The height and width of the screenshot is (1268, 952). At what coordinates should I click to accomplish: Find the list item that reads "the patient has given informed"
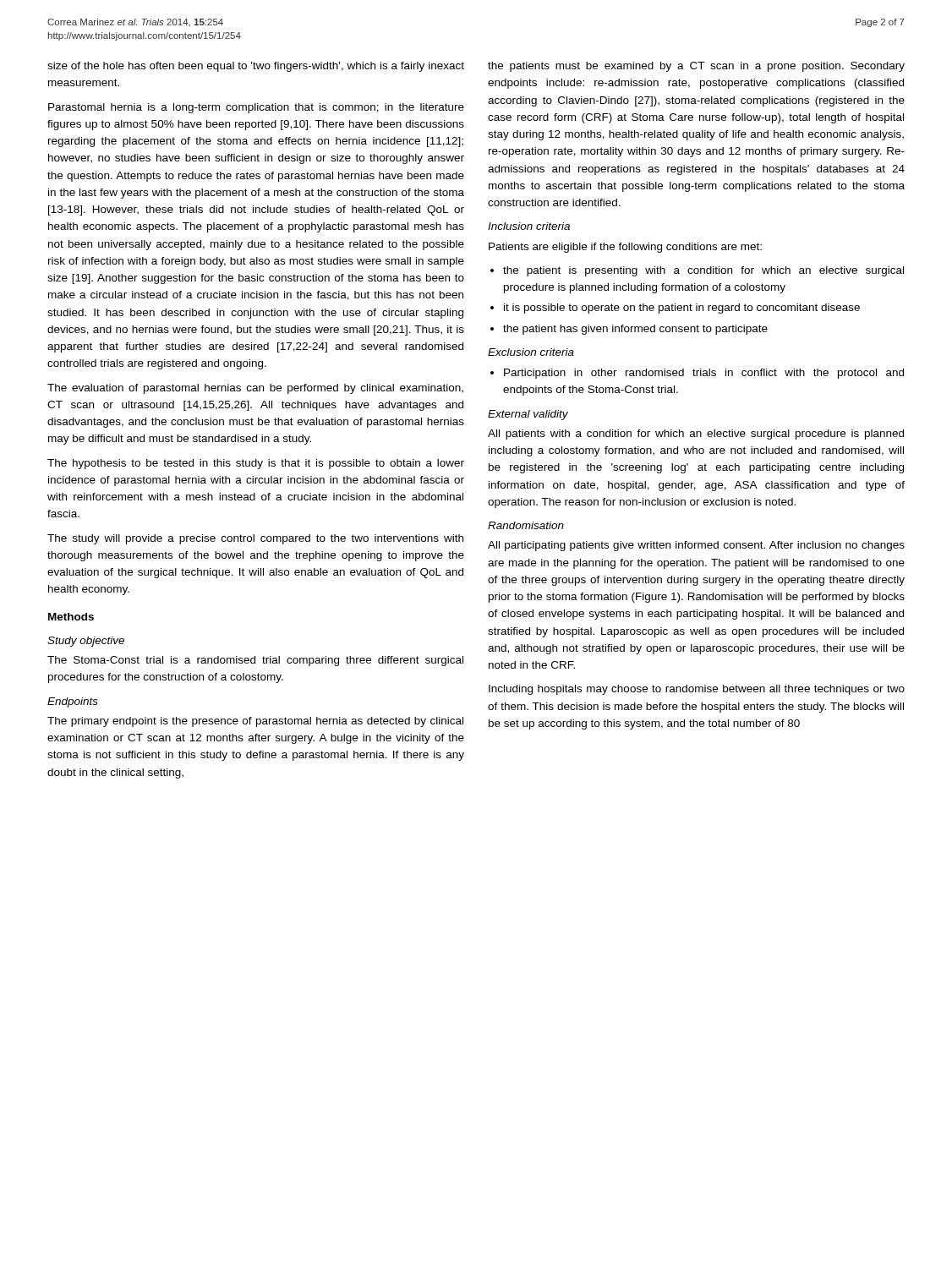click(x=635, y=328)
